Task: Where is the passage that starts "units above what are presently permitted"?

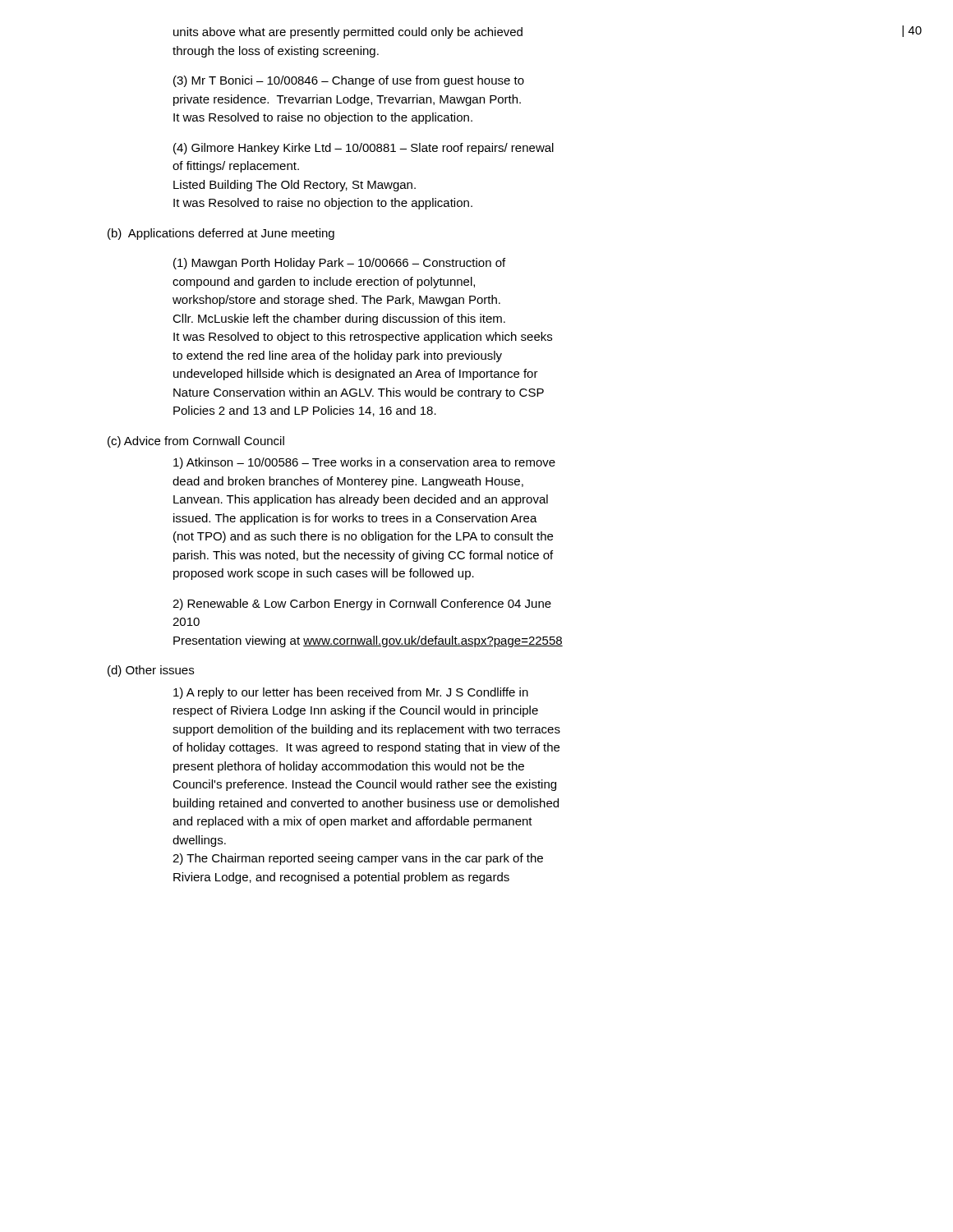Action: click(x=348, y=41)
